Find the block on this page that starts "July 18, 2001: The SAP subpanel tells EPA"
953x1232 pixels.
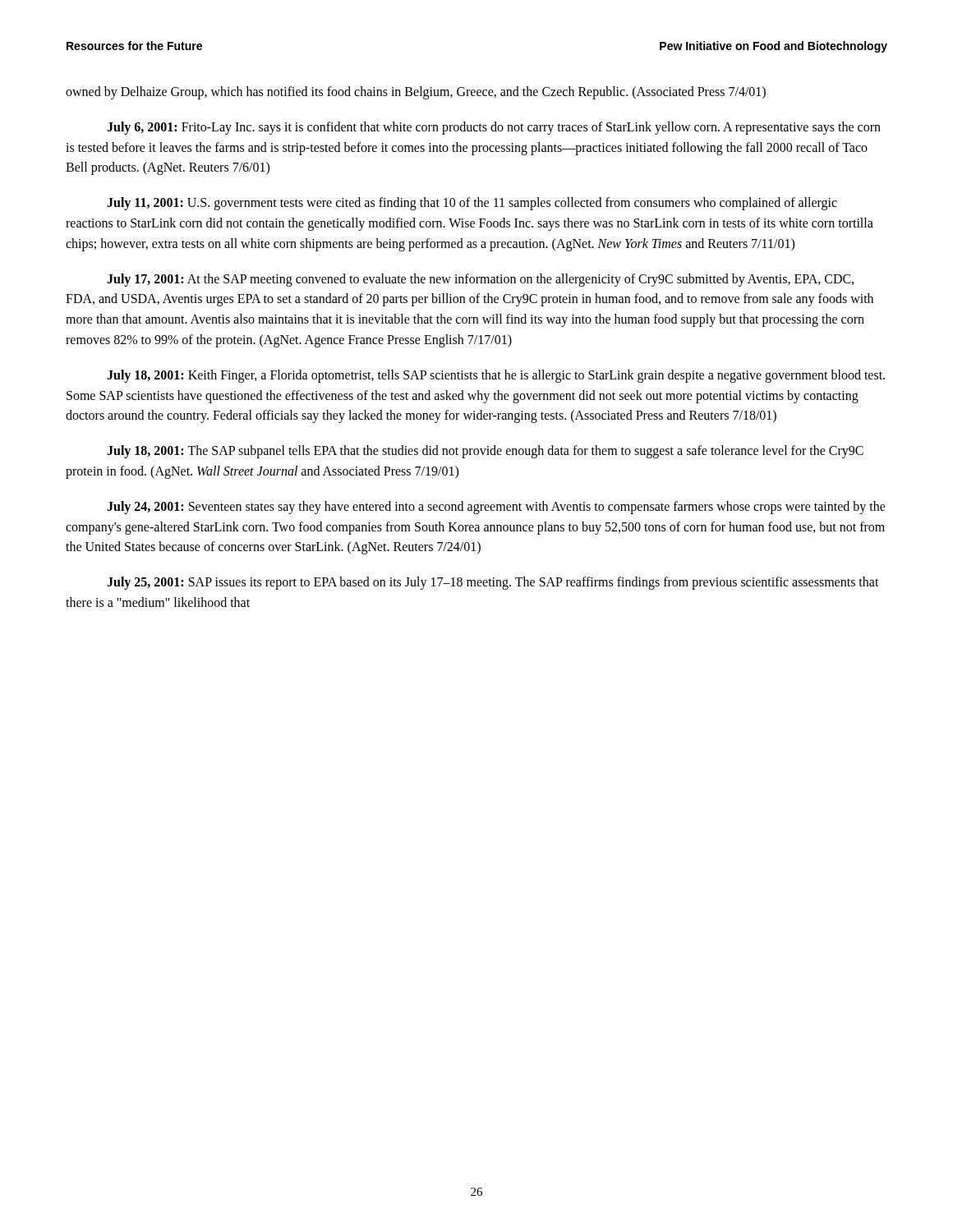(476, 462)
